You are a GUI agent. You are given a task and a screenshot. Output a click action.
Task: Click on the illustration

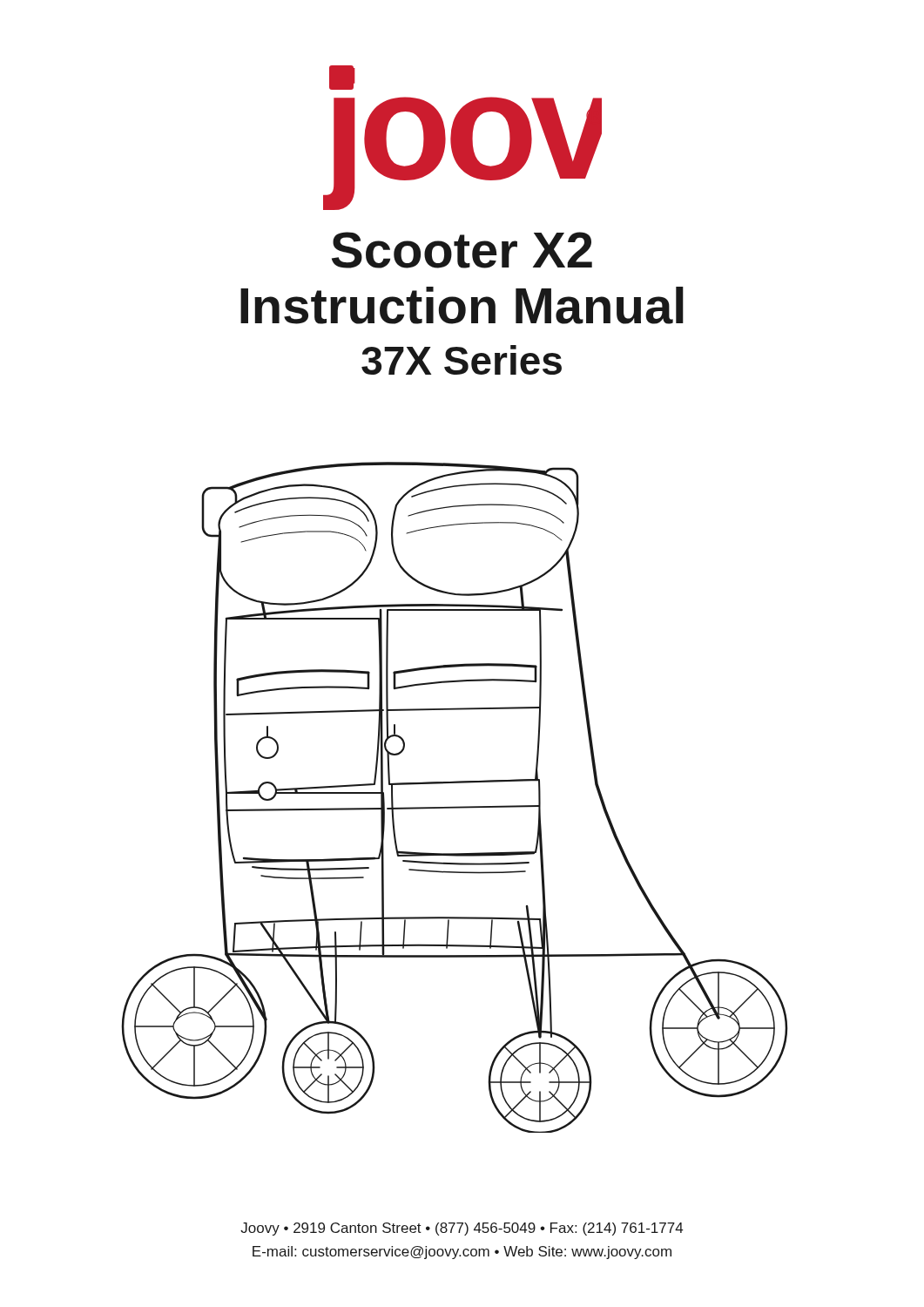pyautogui.click(x=462, y=777)
